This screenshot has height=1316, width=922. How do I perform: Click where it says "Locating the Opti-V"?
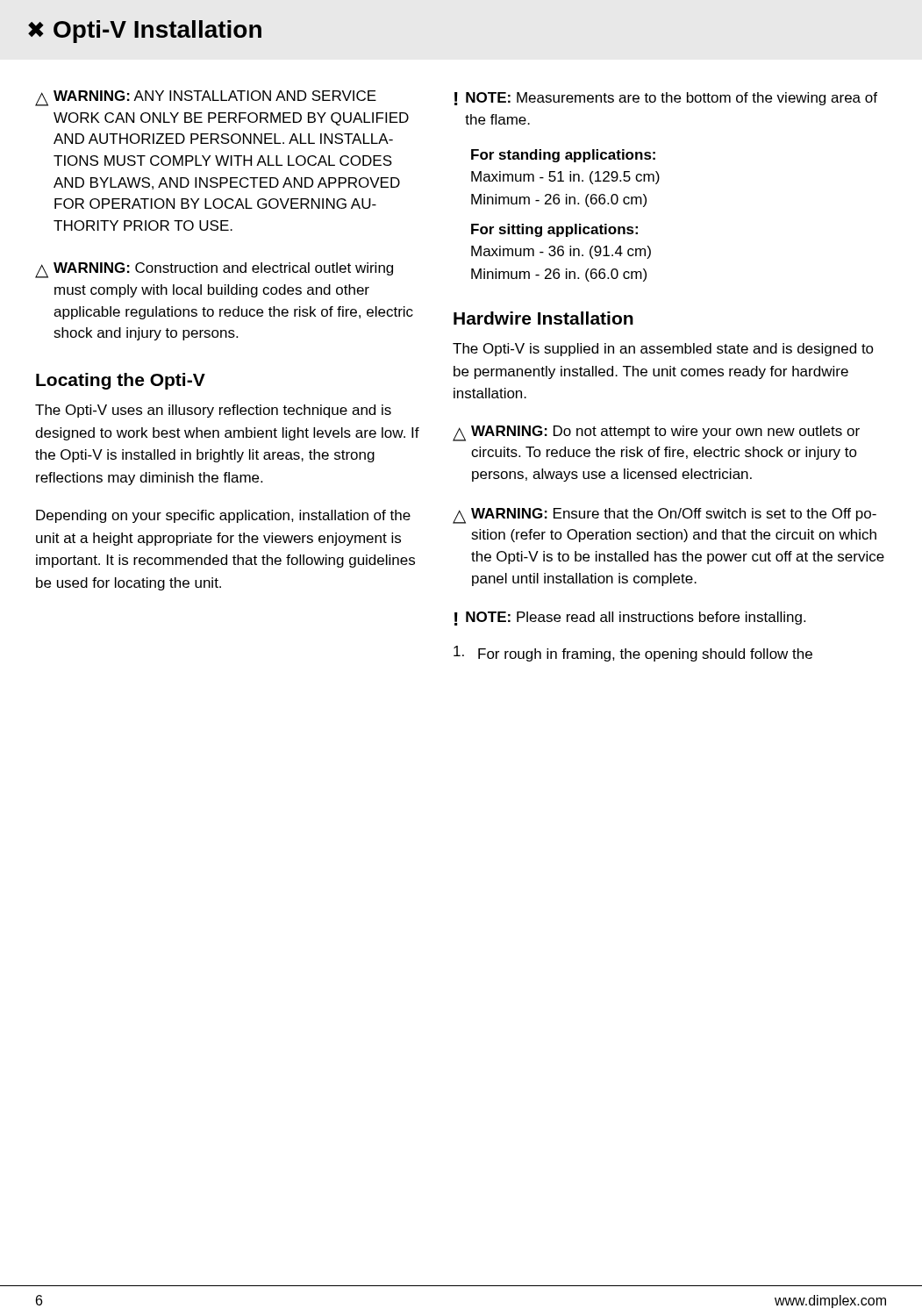120,379
